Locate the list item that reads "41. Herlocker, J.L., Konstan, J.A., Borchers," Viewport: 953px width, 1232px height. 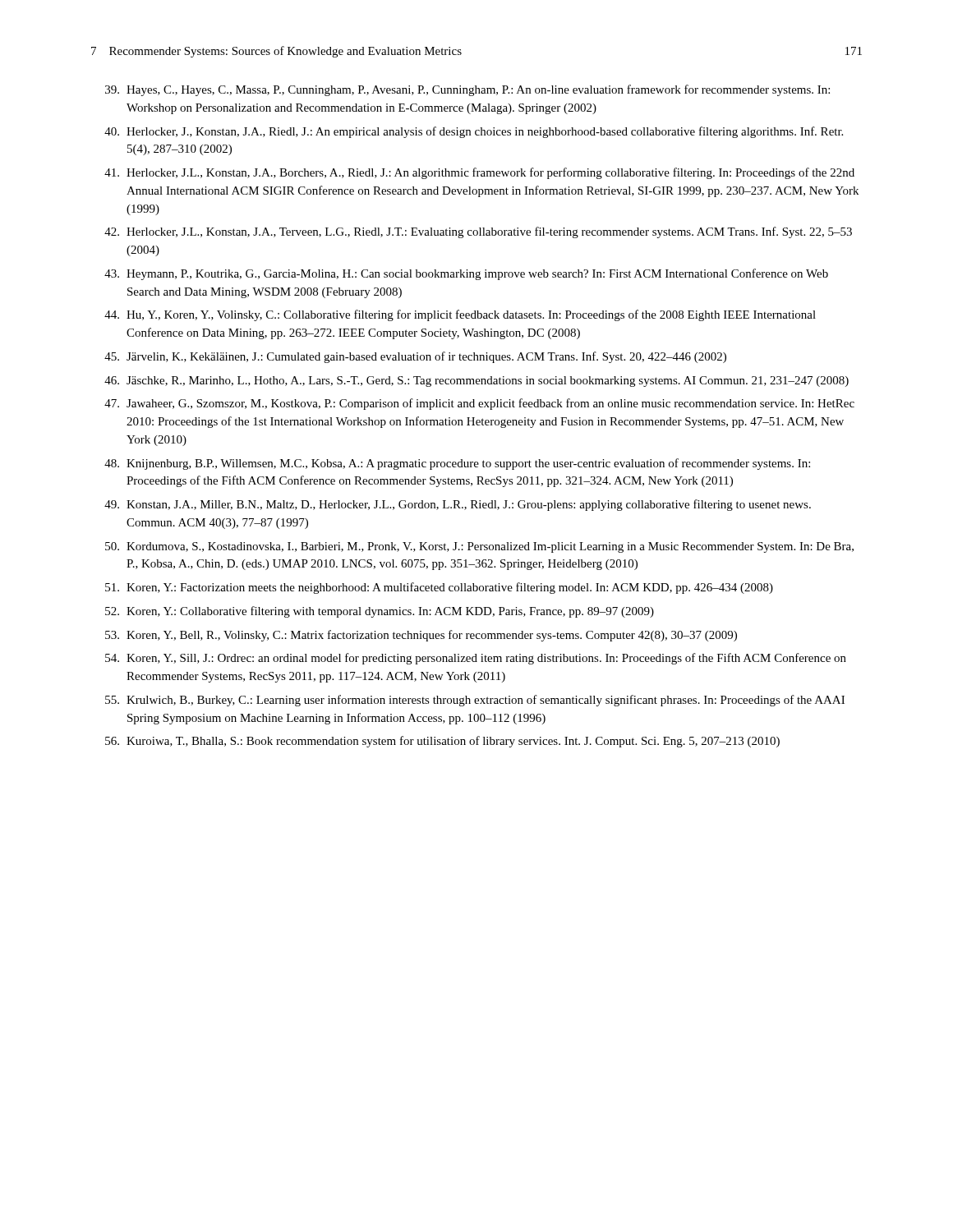click(x=476, y=191)
